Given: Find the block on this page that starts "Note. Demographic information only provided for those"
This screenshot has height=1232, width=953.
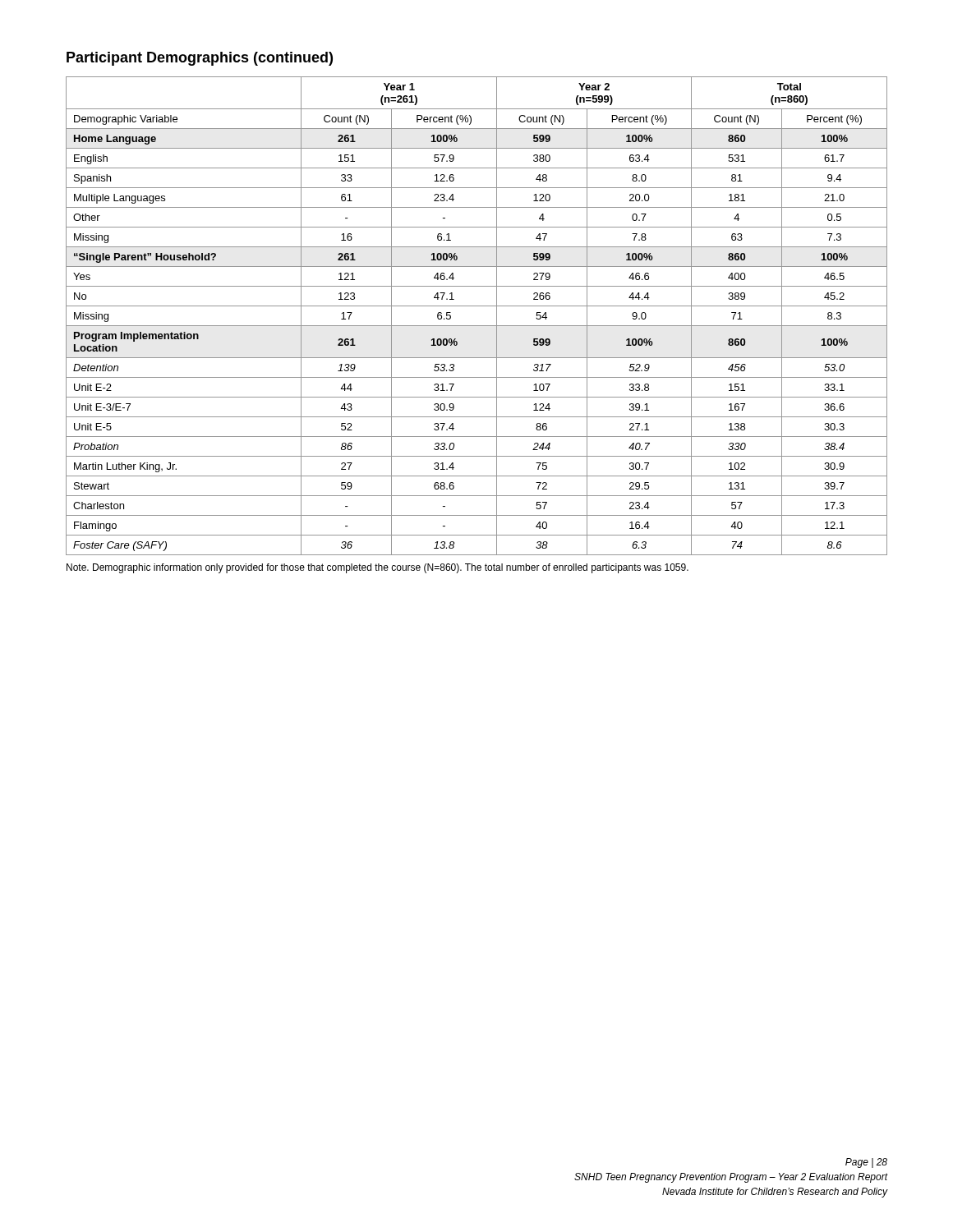Looking at the screenshot, I should coord(377,568).
